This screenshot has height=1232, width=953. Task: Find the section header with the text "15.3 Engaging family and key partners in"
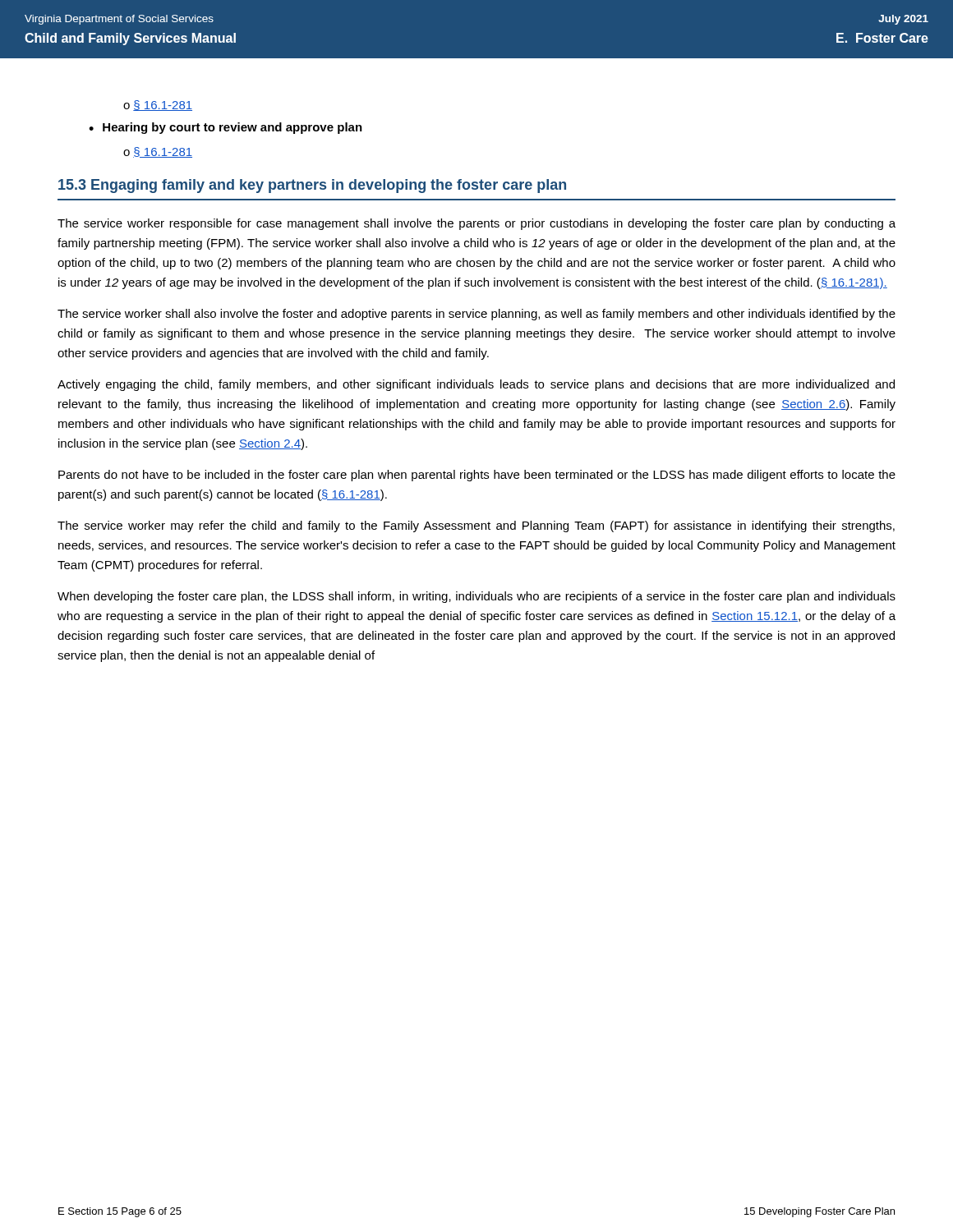476,188
